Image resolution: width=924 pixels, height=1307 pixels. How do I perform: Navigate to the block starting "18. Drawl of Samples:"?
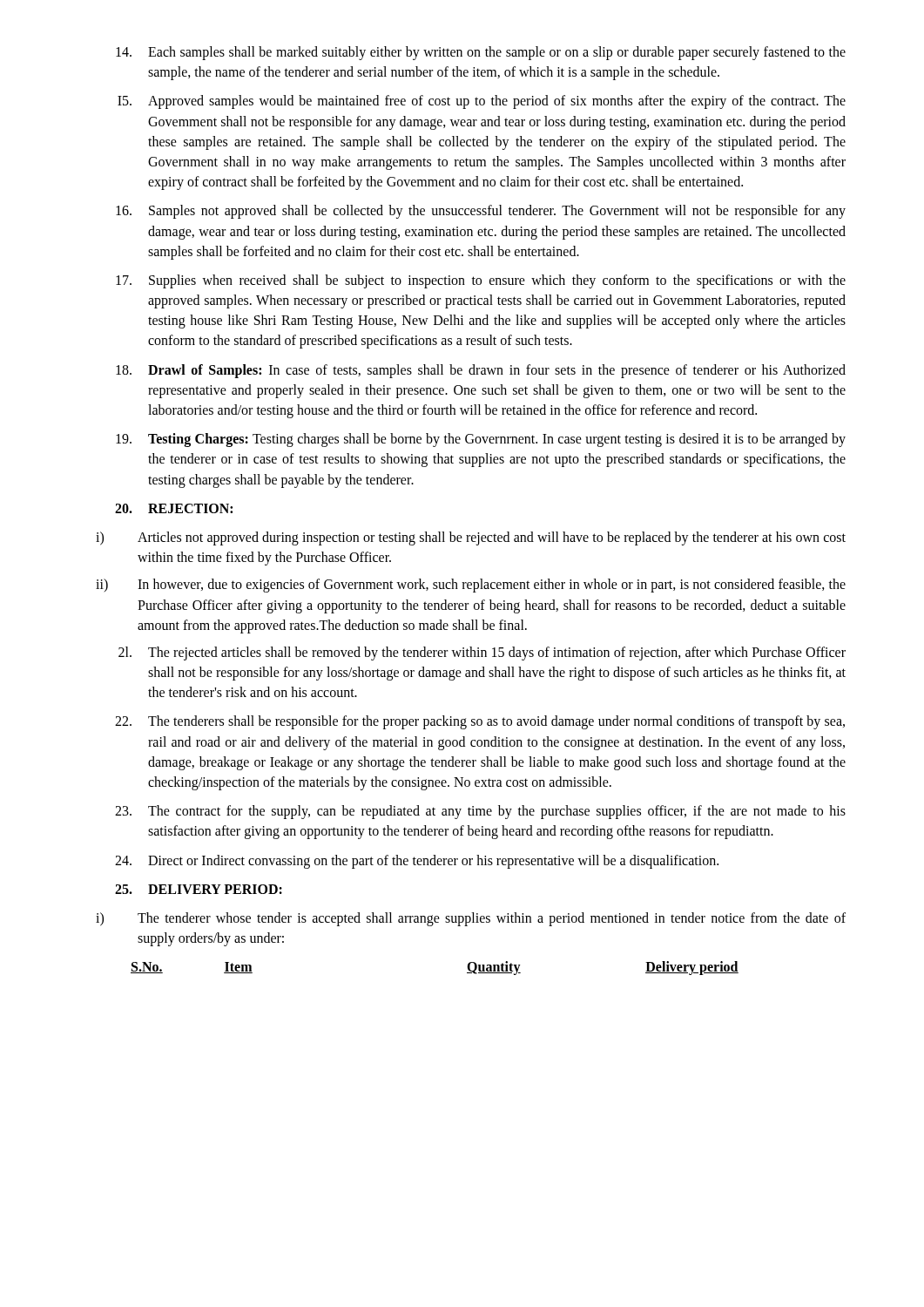[462, 390]
